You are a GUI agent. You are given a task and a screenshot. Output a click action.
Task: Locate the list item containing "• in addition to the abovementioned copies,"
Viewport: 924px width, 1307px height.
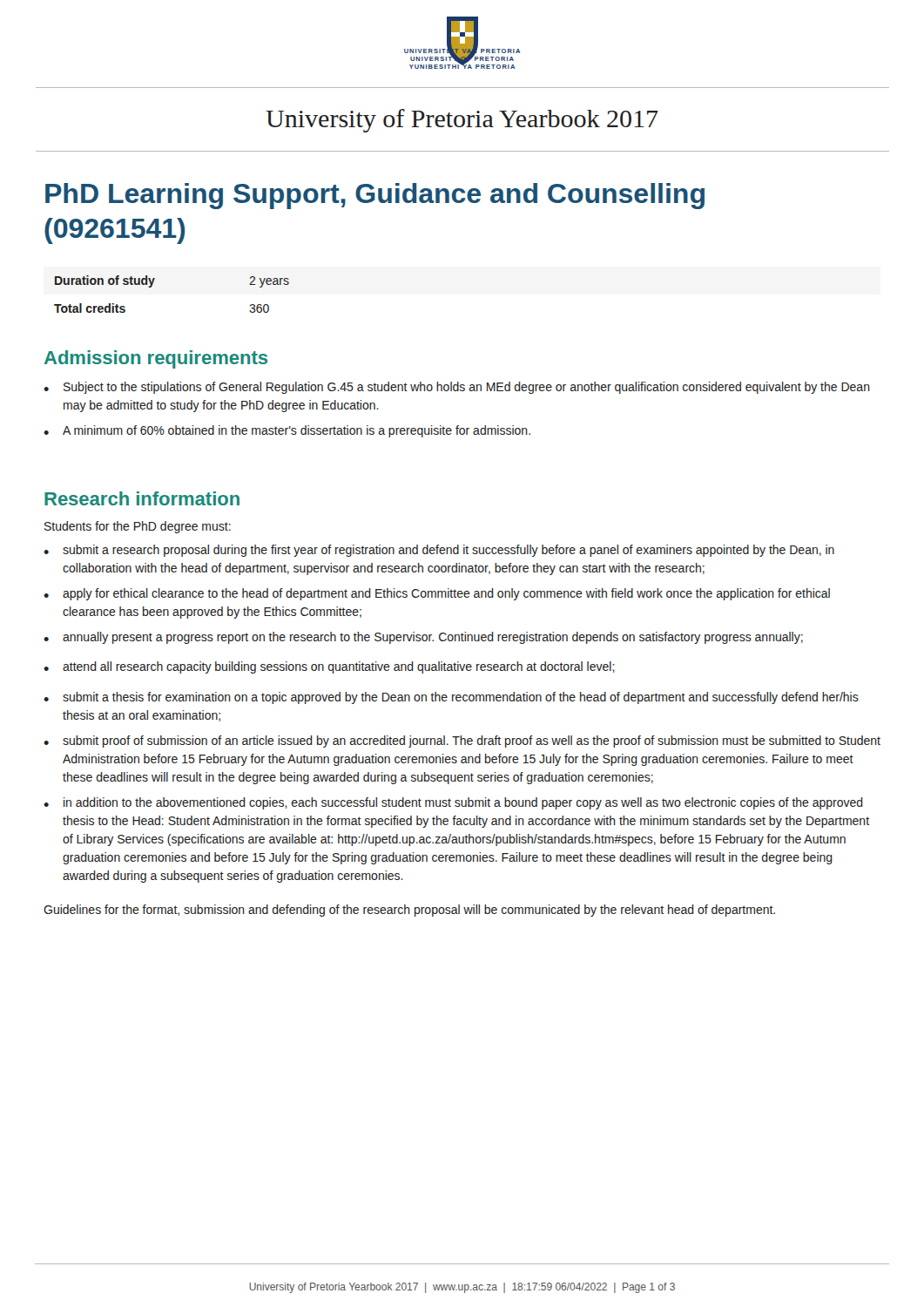[x=462, y=839]
